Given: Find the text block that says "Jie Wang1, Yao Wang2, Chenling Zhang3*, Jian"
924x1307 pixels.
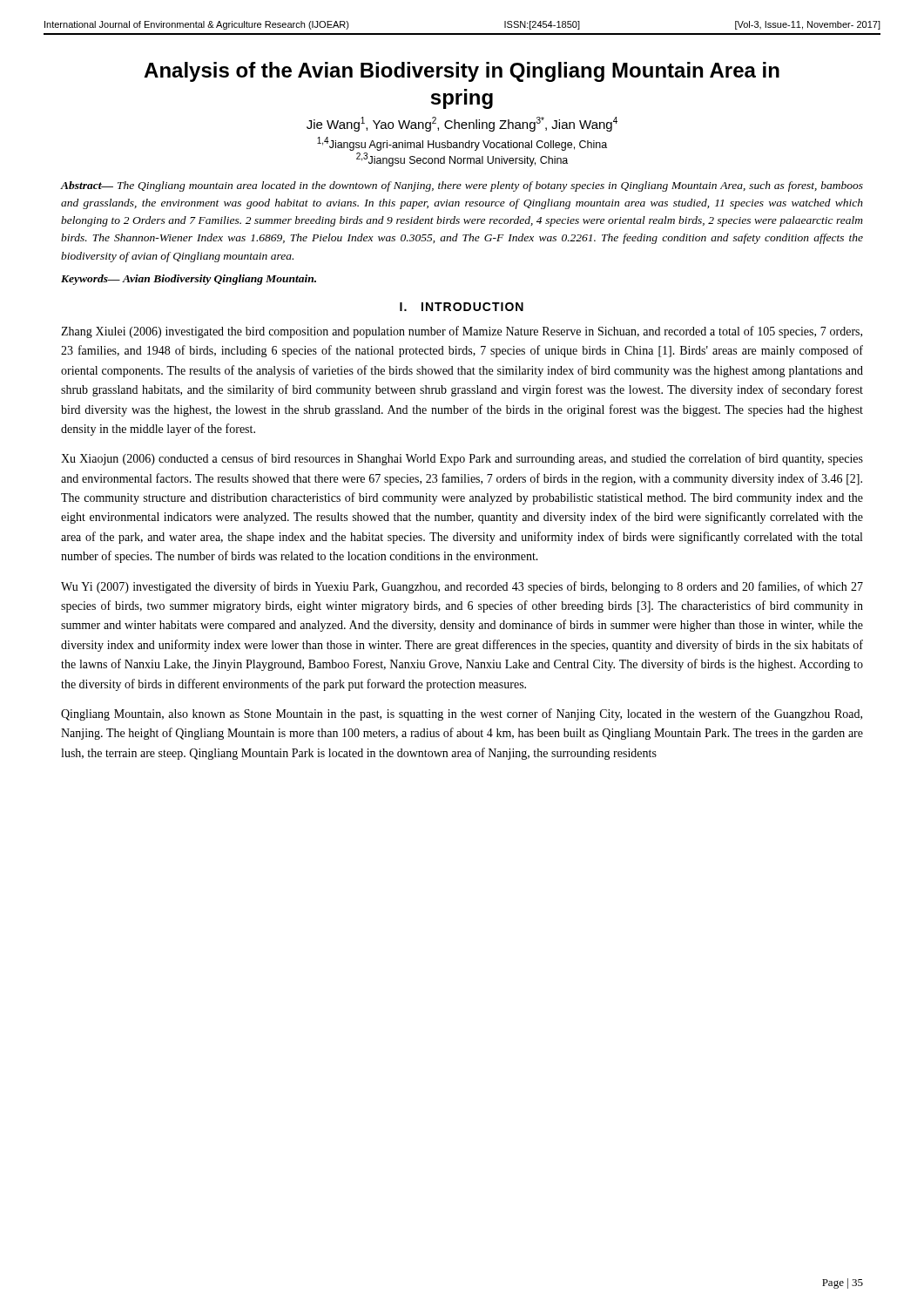Looking at the screenshot, I should 462,124.
